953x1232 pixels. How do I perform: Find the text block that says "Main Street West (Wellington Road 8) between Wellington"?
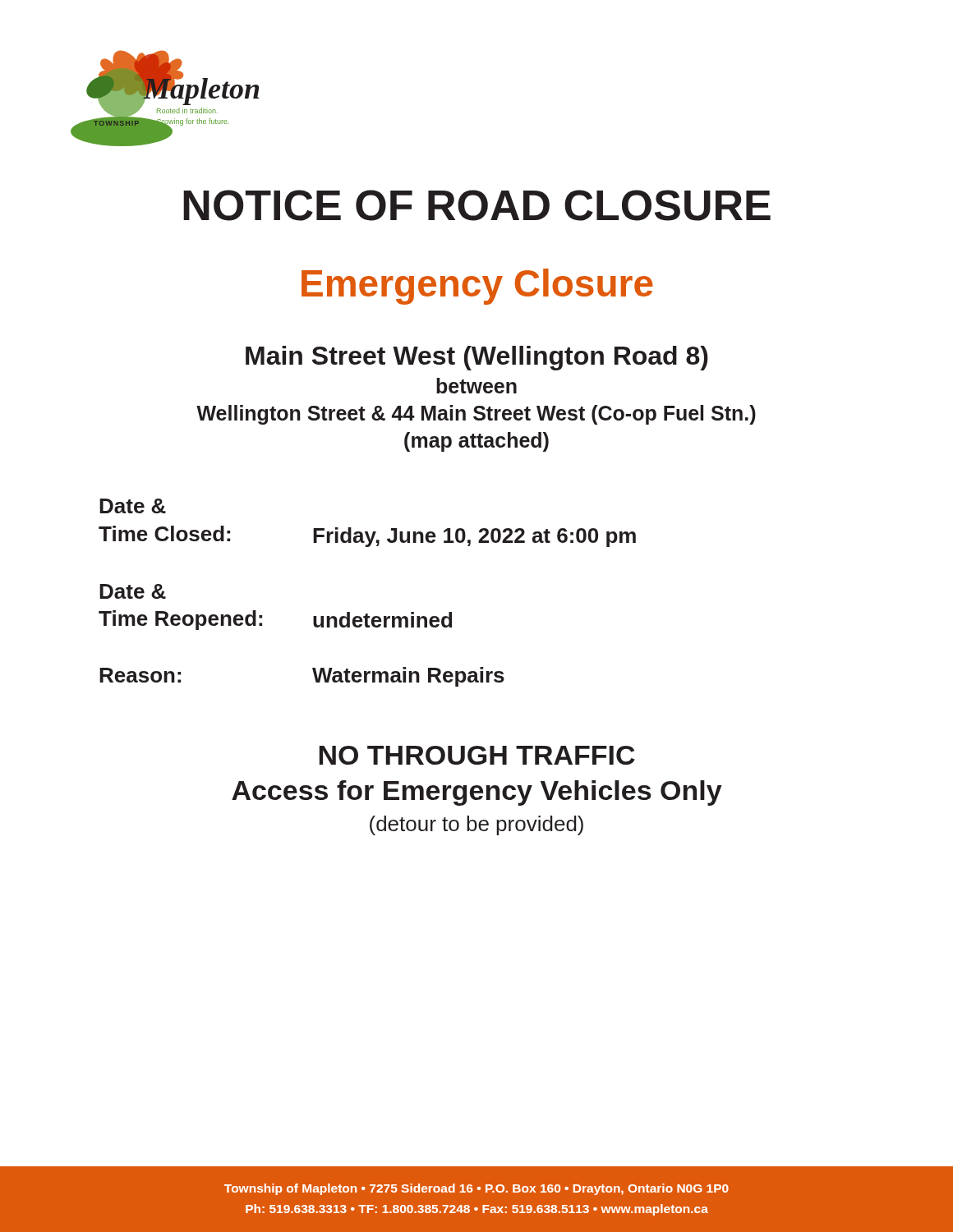click(x=476, y=397)
